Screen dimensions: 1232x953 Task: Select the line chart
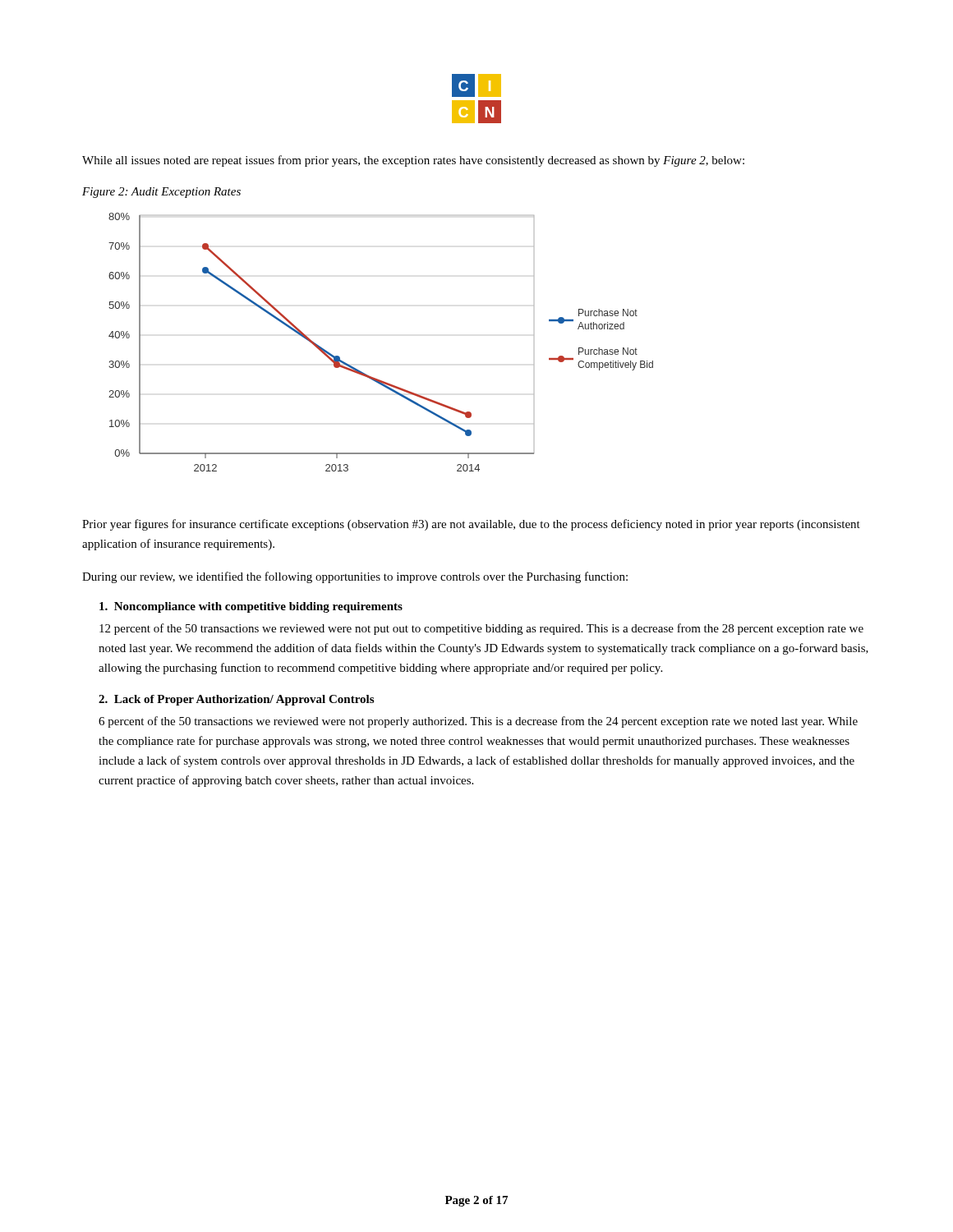pos(476,350)
